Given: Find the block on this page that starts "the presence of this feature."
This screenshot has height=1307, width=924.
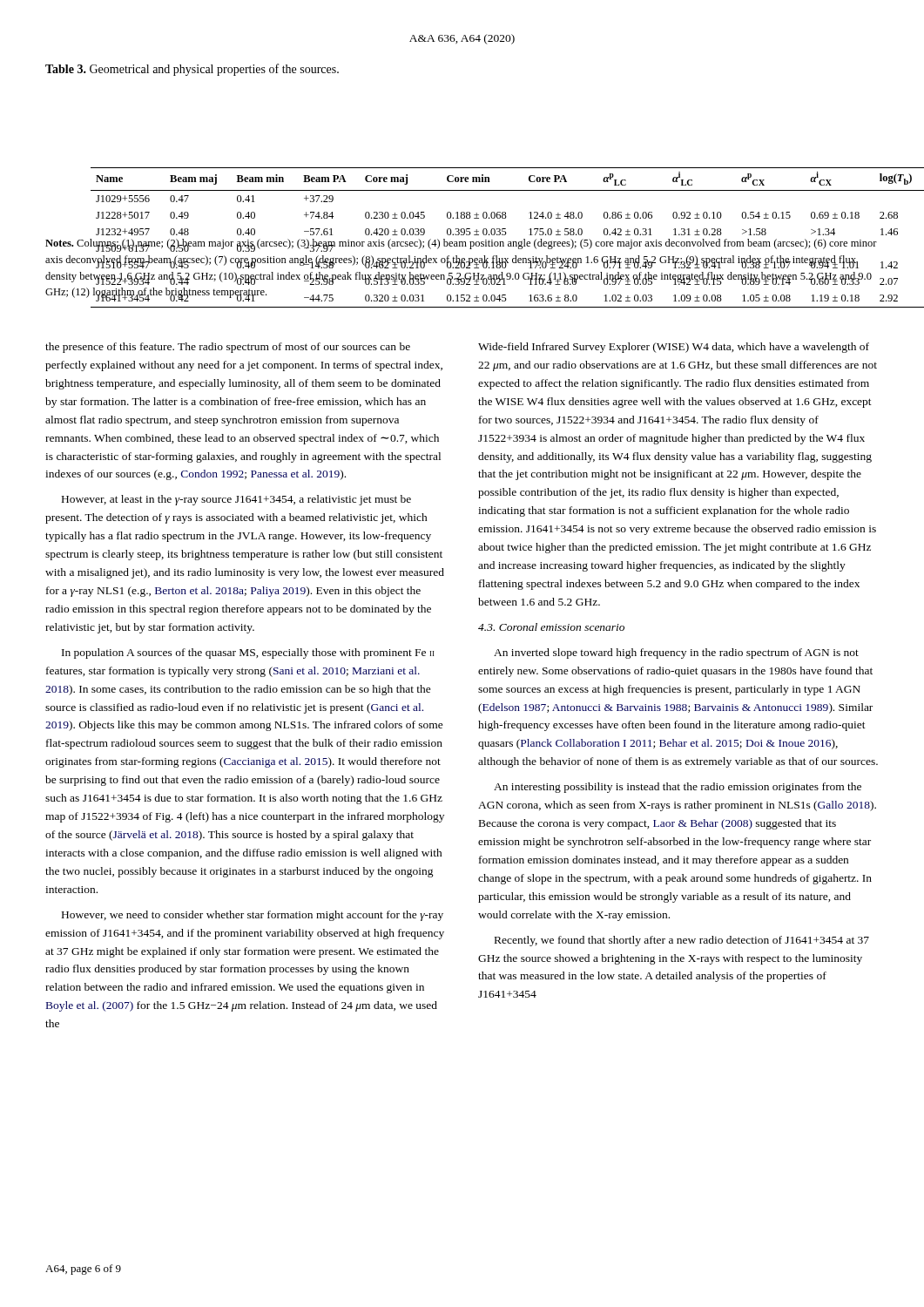Looking at the screenshot, I should [246, 686].
